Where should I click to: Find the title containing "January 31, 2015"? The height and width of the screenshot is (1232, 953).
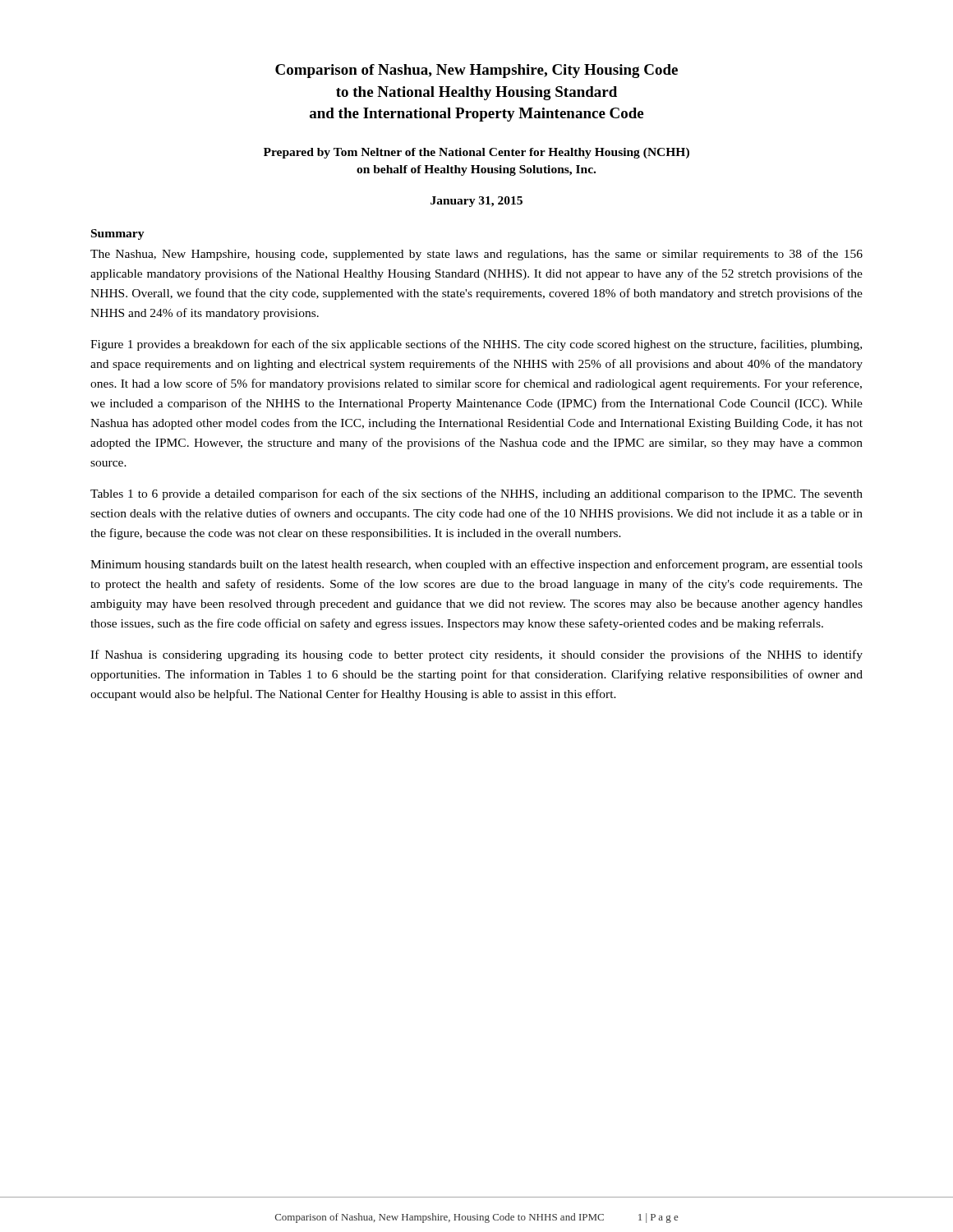[476, 200]
